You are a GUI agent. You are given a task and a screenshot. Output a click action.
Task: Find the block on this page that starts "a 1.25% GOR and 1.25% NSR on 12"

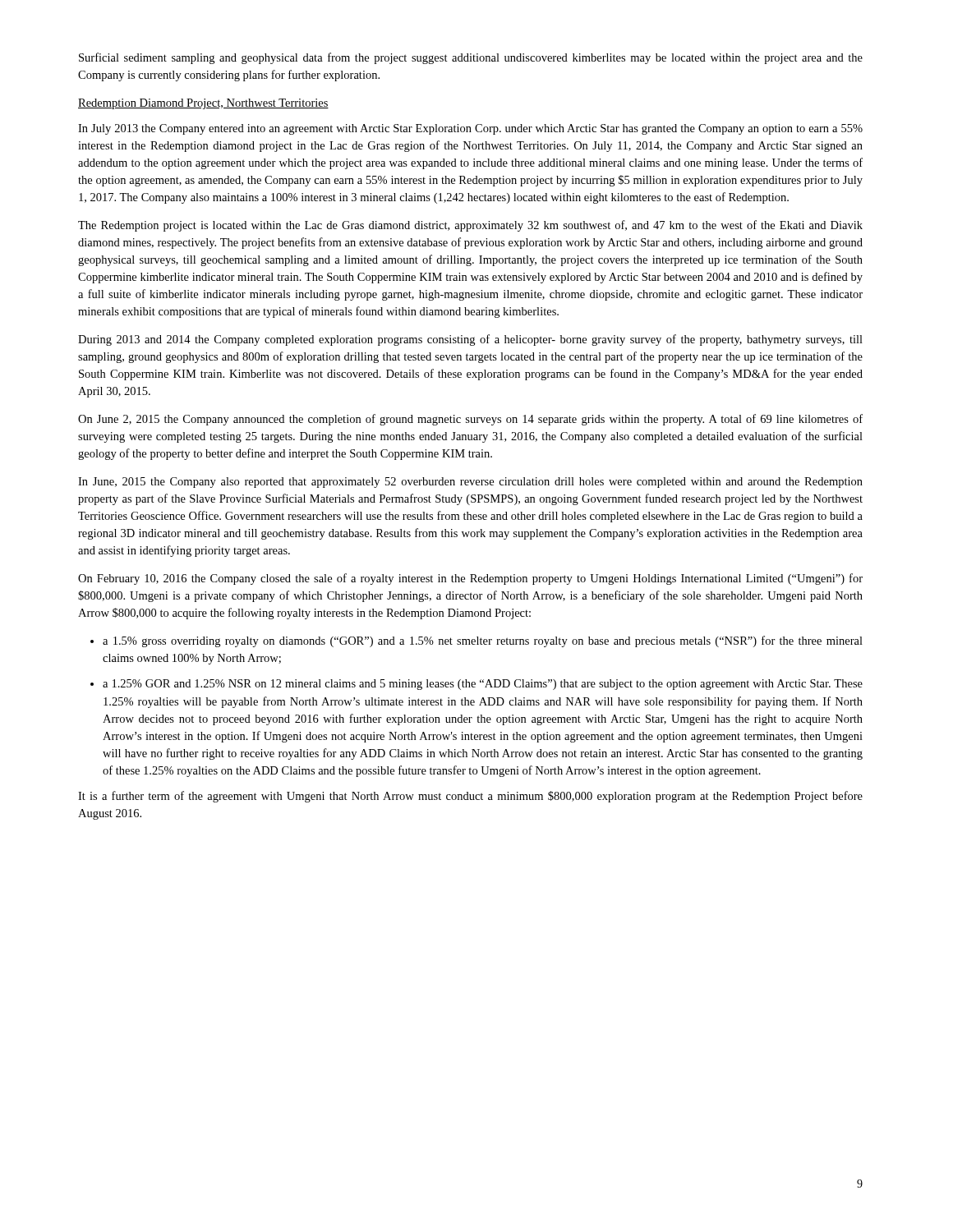(483, 727)
